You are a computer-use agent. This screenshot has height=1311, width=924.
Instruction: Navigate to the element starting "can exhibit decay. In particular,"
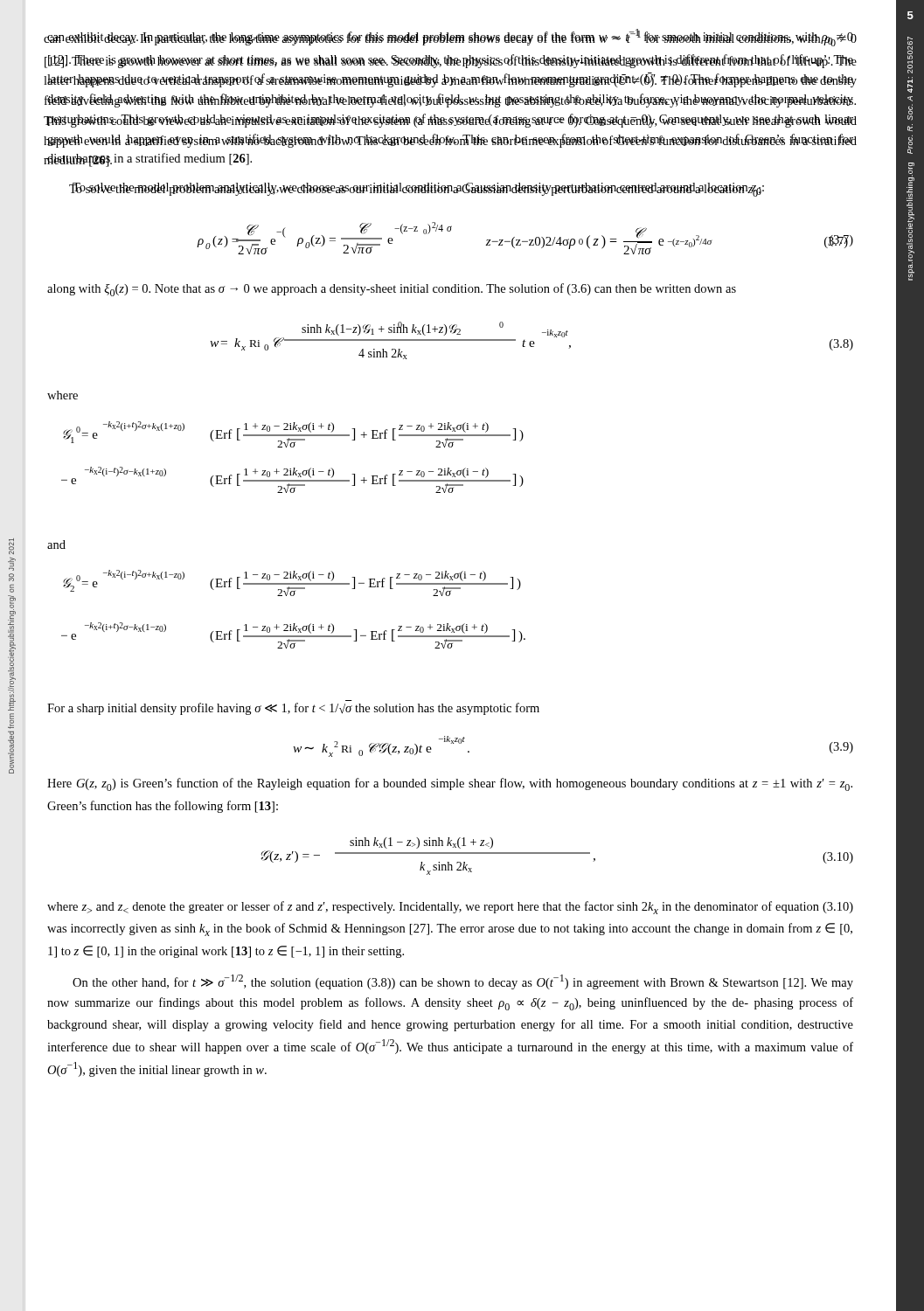(450, 96)
